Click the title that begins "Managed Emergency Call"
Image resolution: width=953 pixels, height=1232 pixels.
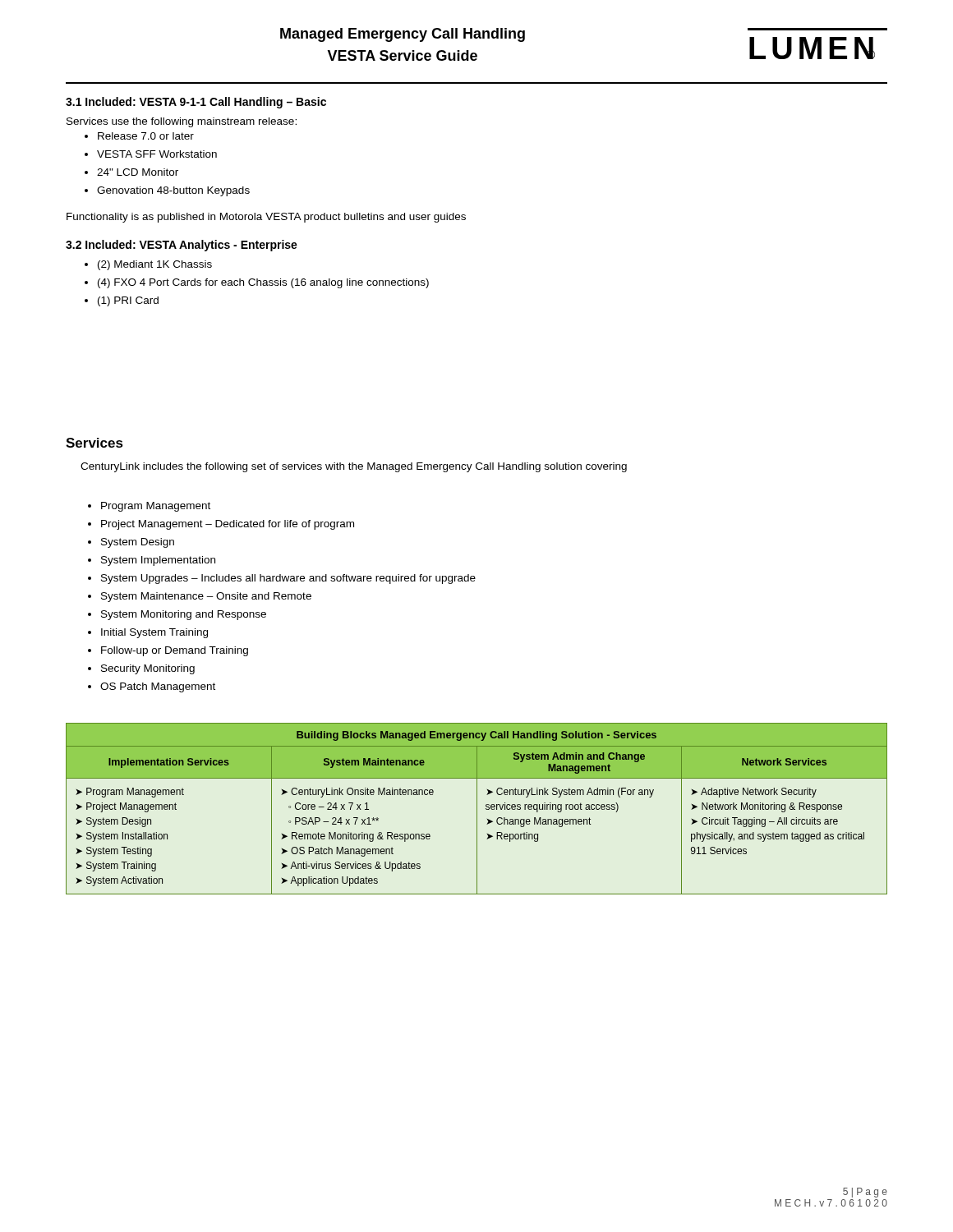pos(403,45)
